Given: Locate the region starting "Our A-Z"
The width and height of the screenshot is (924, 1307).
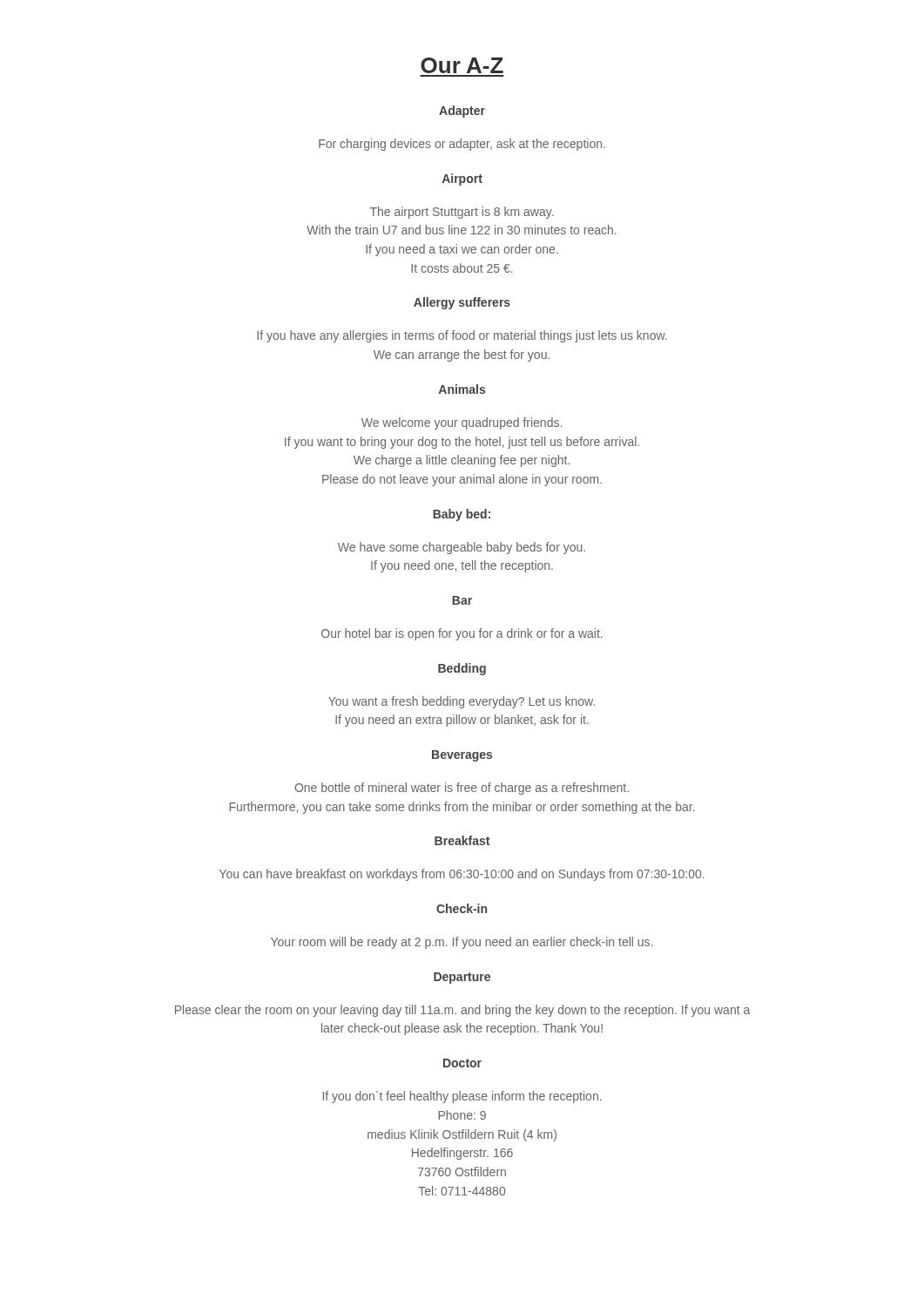Looking at the screenshot, I should tap(462, 65).
